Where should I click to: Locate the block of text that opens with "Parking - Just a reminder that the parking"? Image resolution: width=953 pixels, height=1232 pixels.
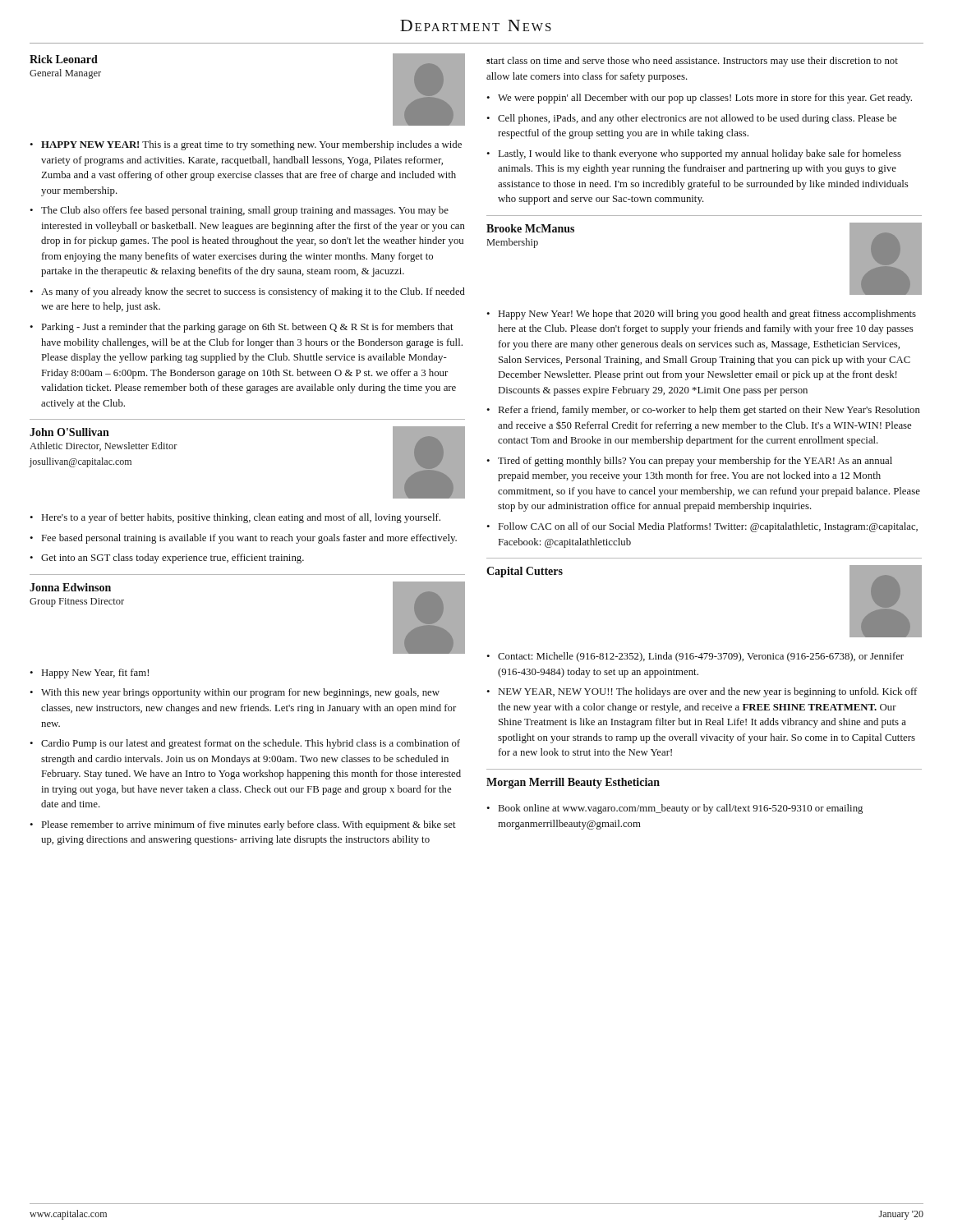coord(252,365)
